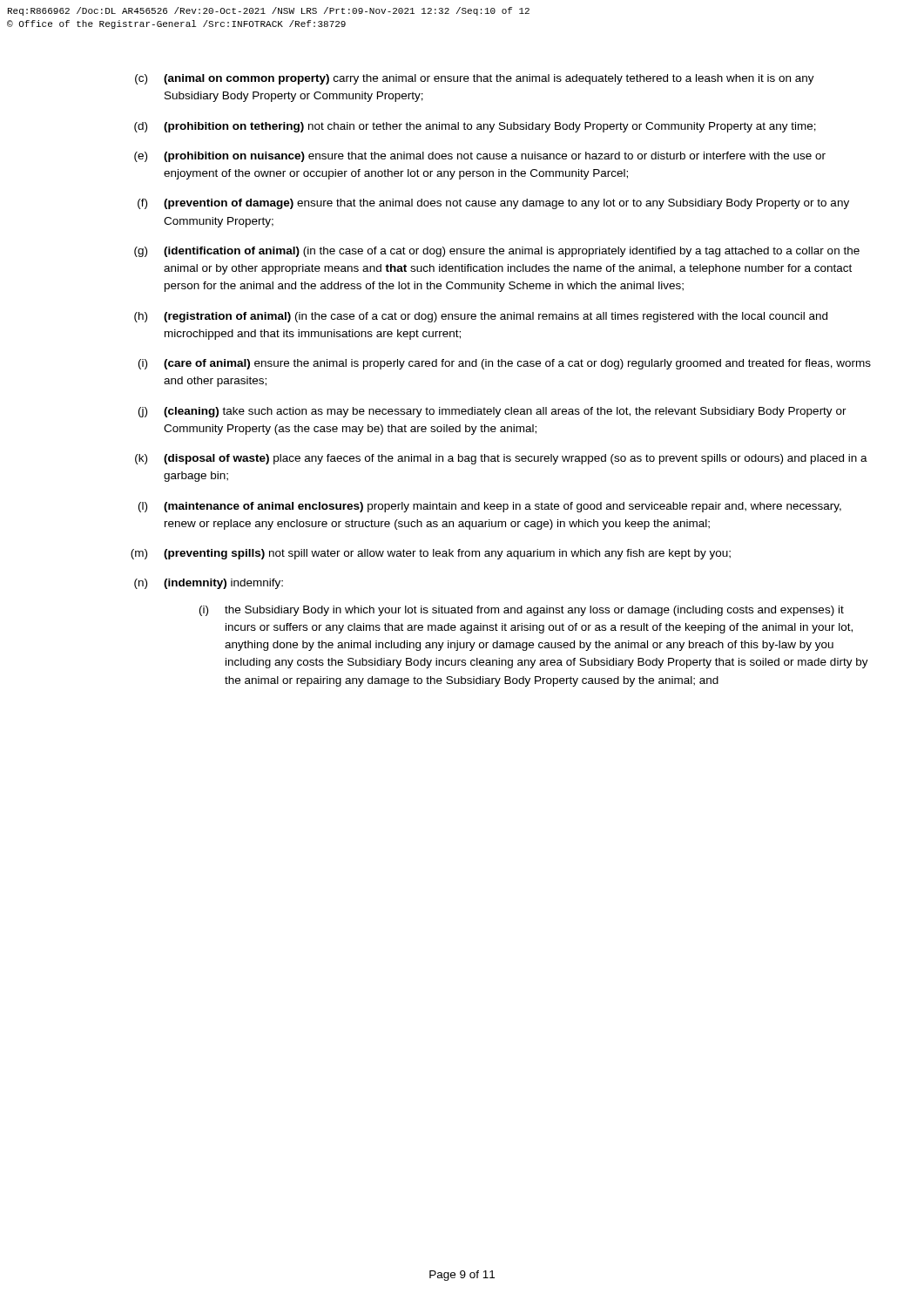924x1307 pixels.
Task: Select the element starting "(h) (registration of animal) (in the case of"
Action: 483,325
